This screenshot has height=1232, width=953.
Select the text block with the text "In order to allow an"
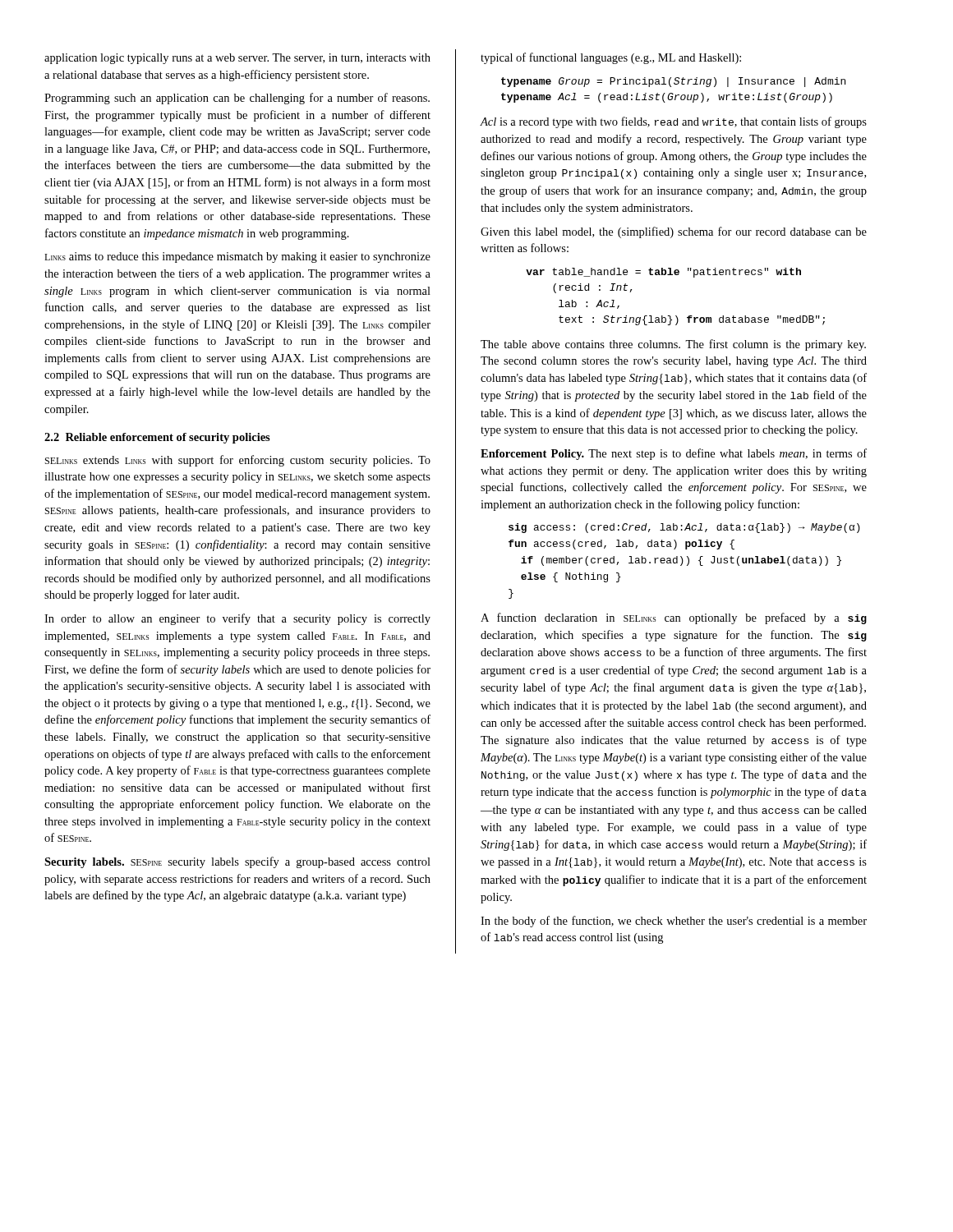(x=237, y=728)
